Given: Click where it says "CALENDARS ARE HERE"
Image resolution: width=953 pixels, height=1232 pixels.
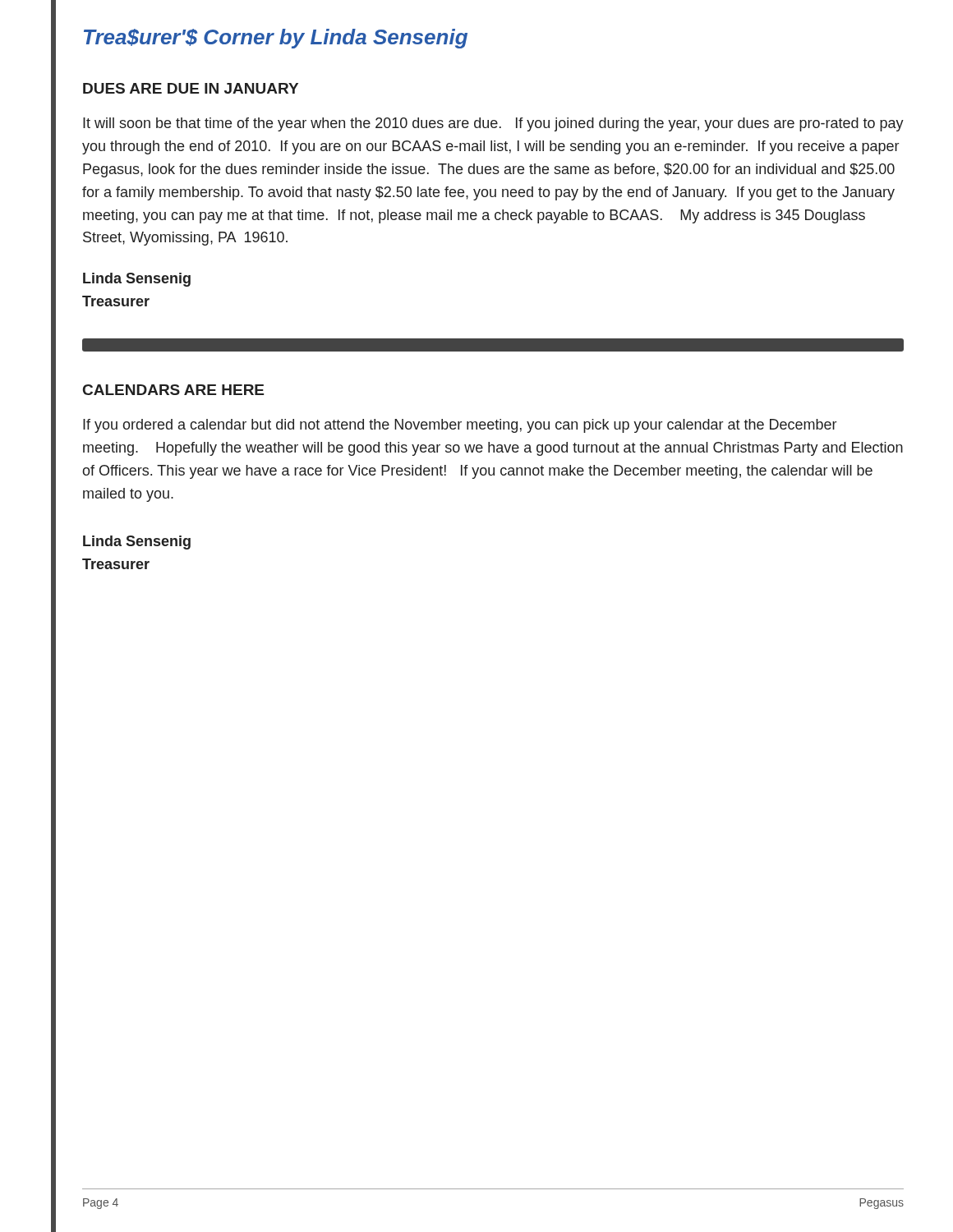Looking at the screenshot, I should point(173,390).
